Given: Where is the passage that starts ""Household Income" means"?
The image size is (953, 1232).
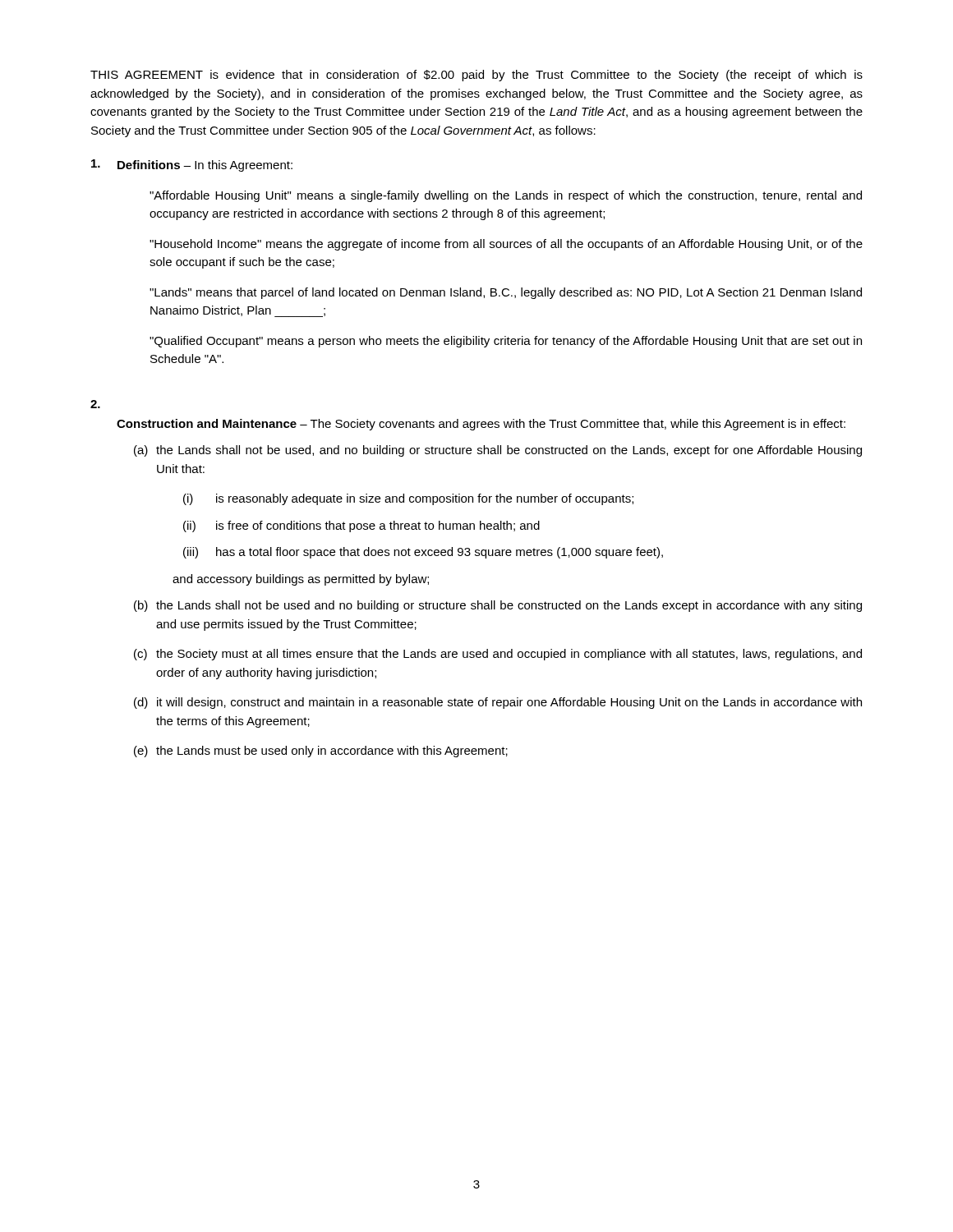Looking at the screenshot, I should [x=506, y=252].
